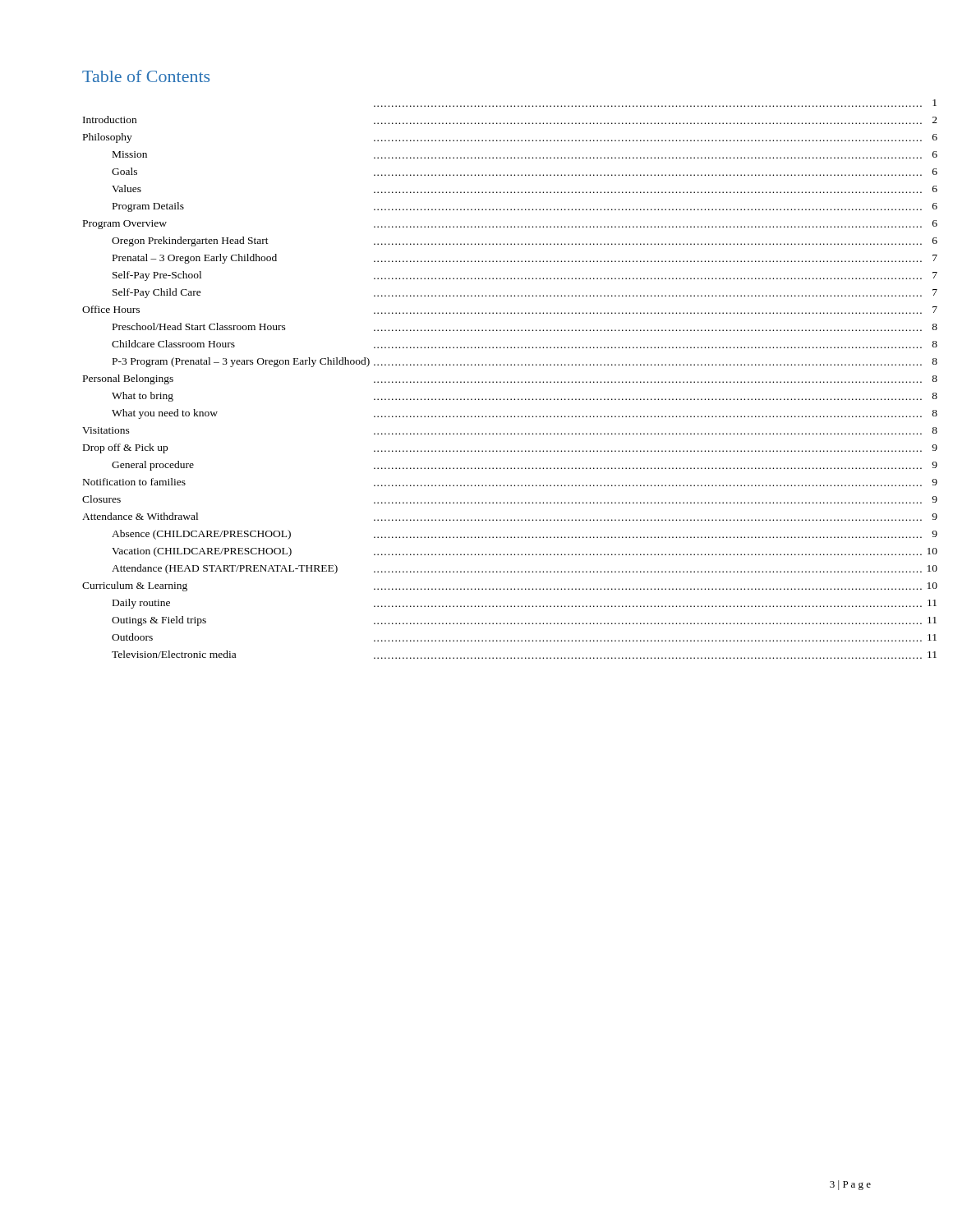This screenshot has height=1232, width=953.
Task: Point to "Outings & Field trips"
Action: [510, 620]
